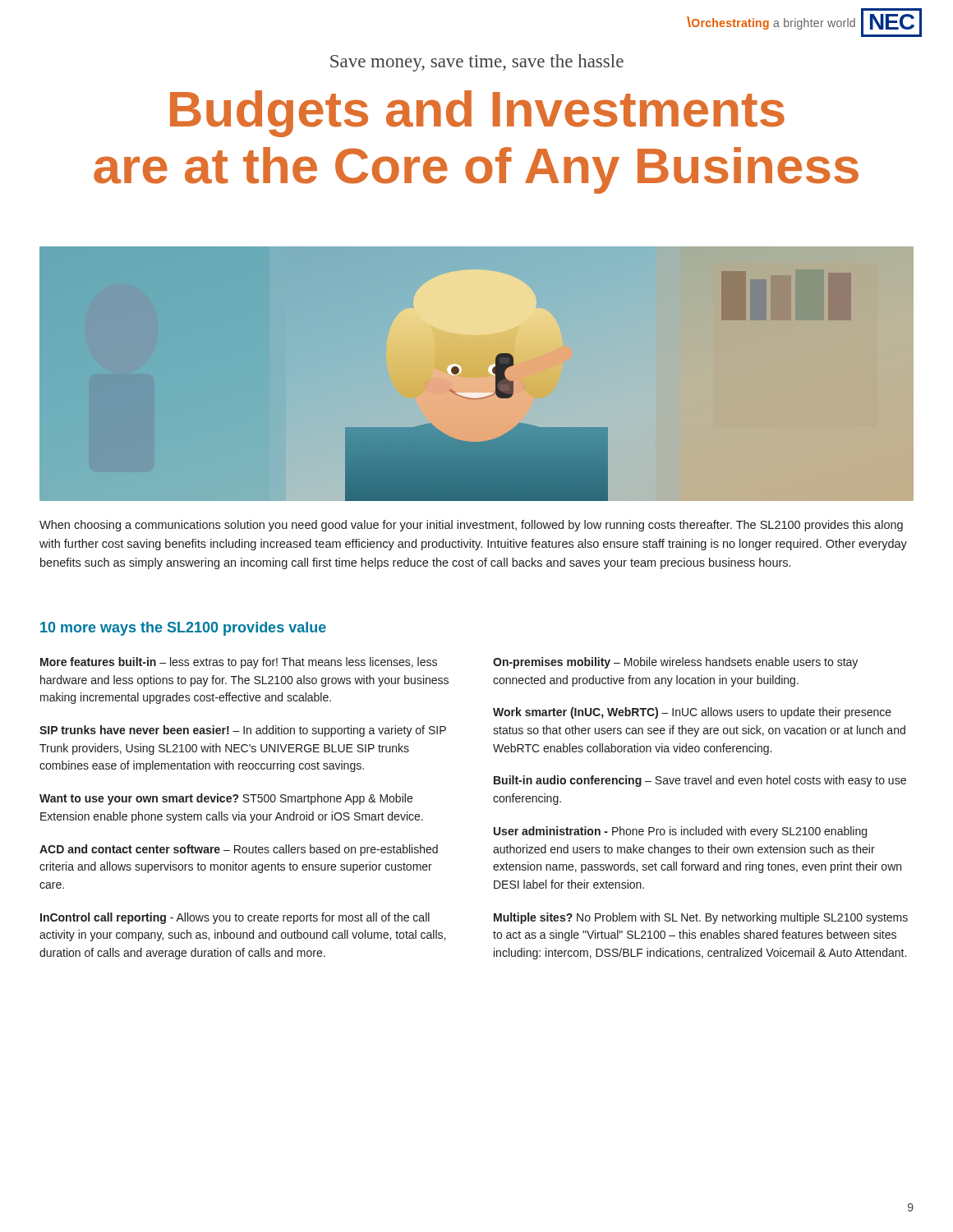The width and height of the screenshot is (953, 1232).
Task: Find the block on this page that starts "More features built-in – less extras"
Action: point(244,680)
